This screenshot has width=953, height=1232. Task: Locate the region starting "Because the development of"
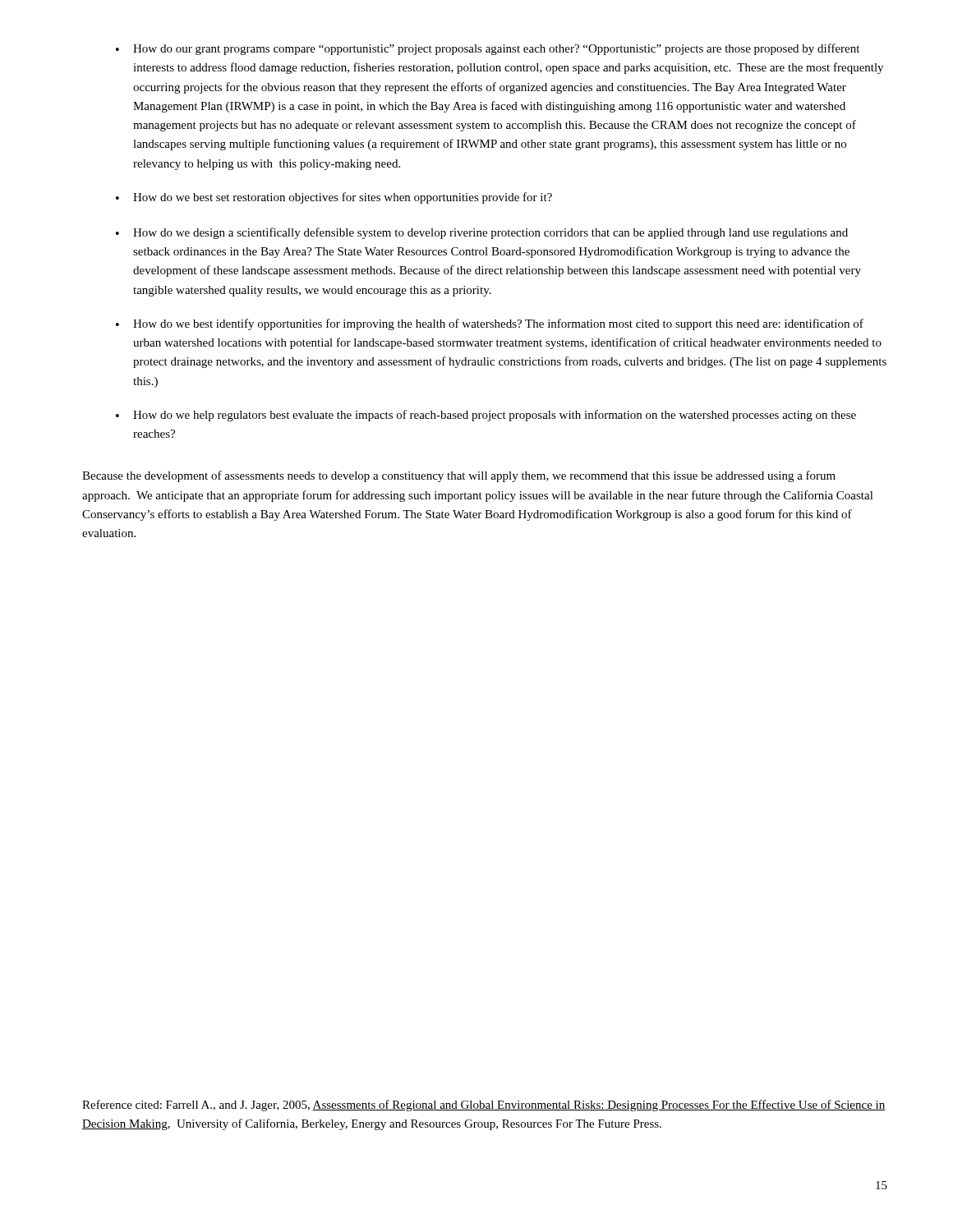pos(478,504)
